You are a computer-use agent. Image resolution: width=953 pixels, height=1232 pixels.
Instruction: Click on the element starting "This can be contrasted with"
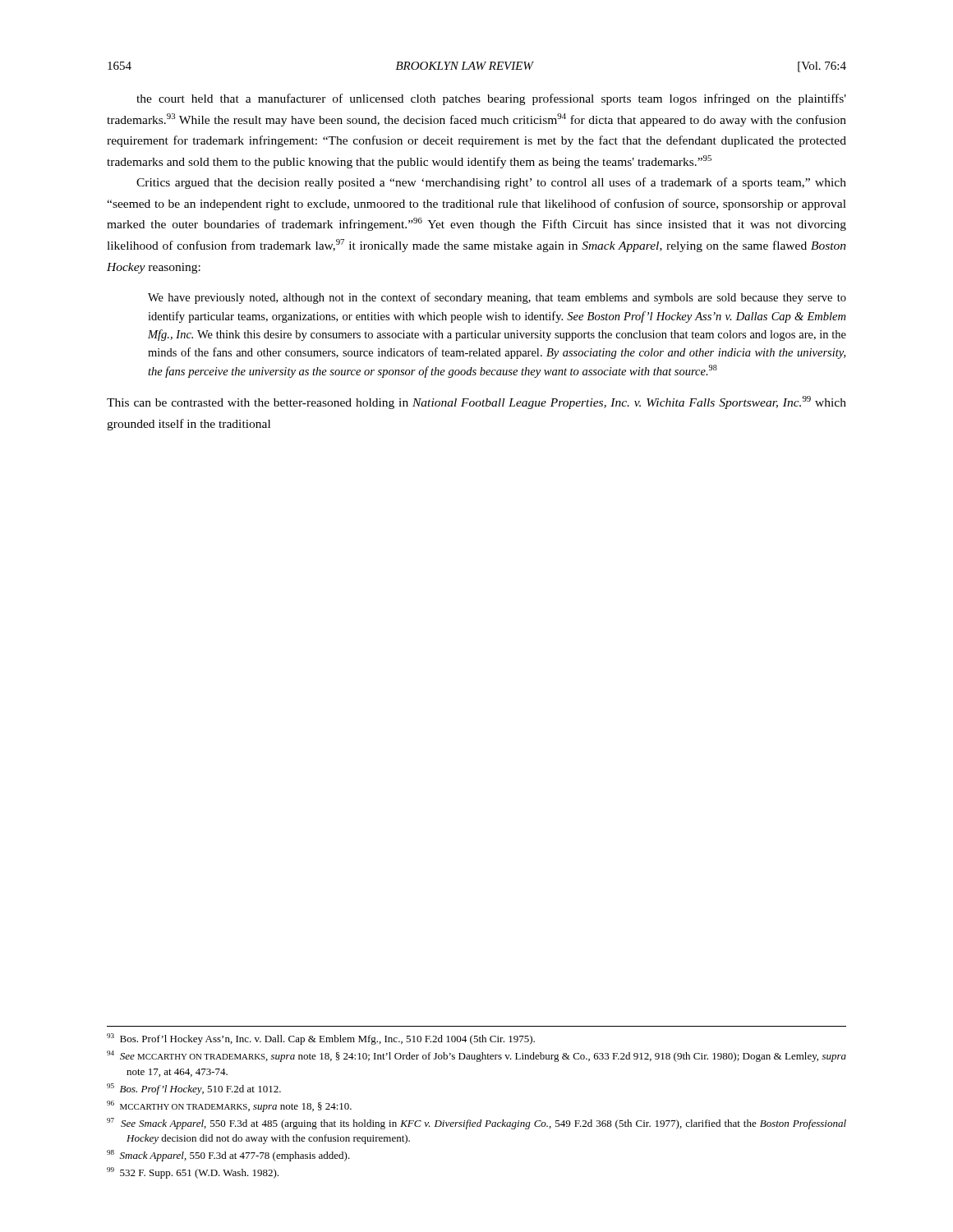pyautogui.click(x=476, y=413)
